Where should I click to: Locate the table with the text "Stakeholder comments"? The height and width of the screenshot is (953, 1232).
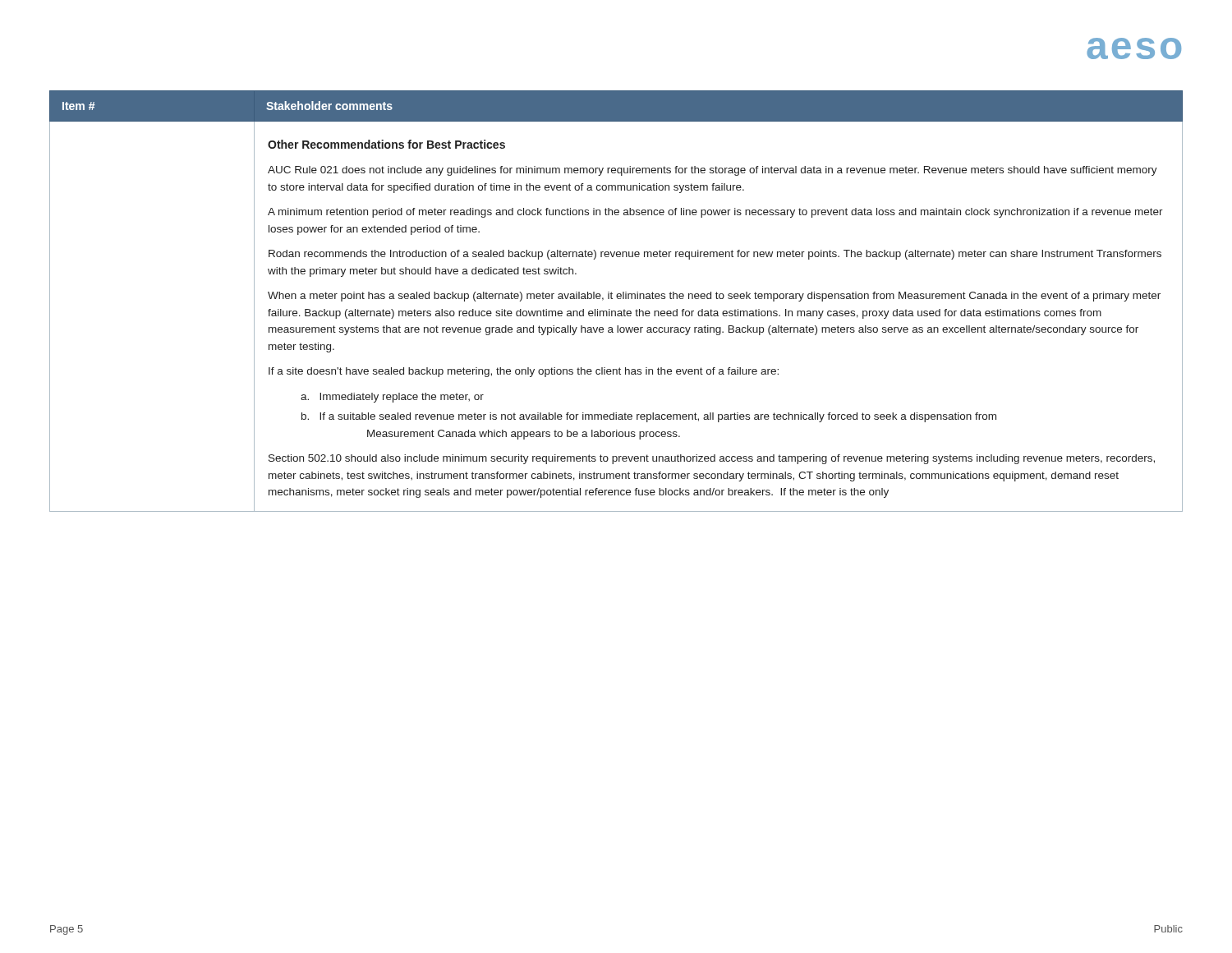[x=616, y=301]
